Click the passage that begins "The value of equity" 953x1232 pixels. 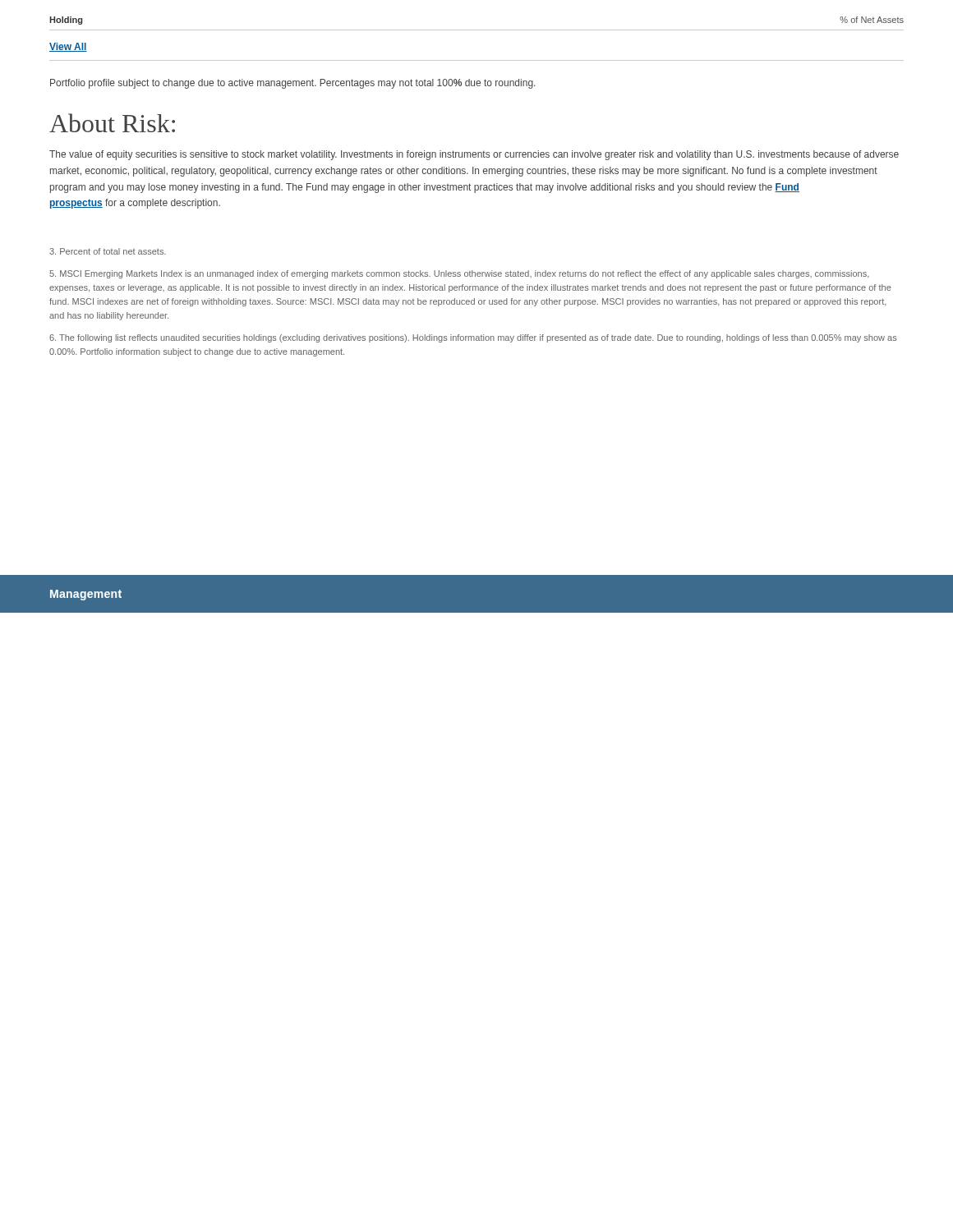474,179
